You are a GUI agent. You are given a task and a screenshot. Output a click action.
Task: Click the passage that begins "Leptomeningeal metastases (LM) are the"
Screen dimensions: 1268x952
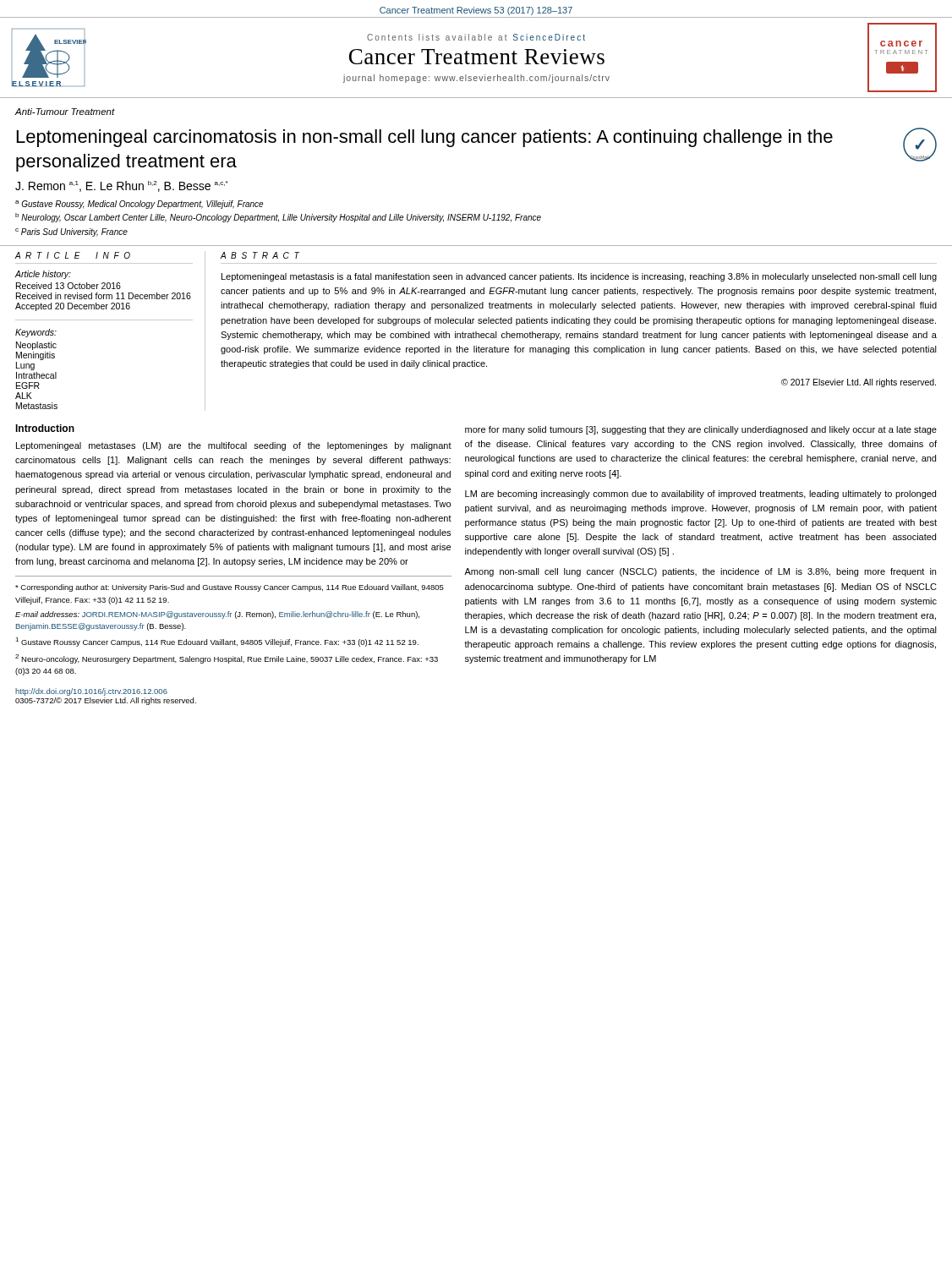[233, 504]
